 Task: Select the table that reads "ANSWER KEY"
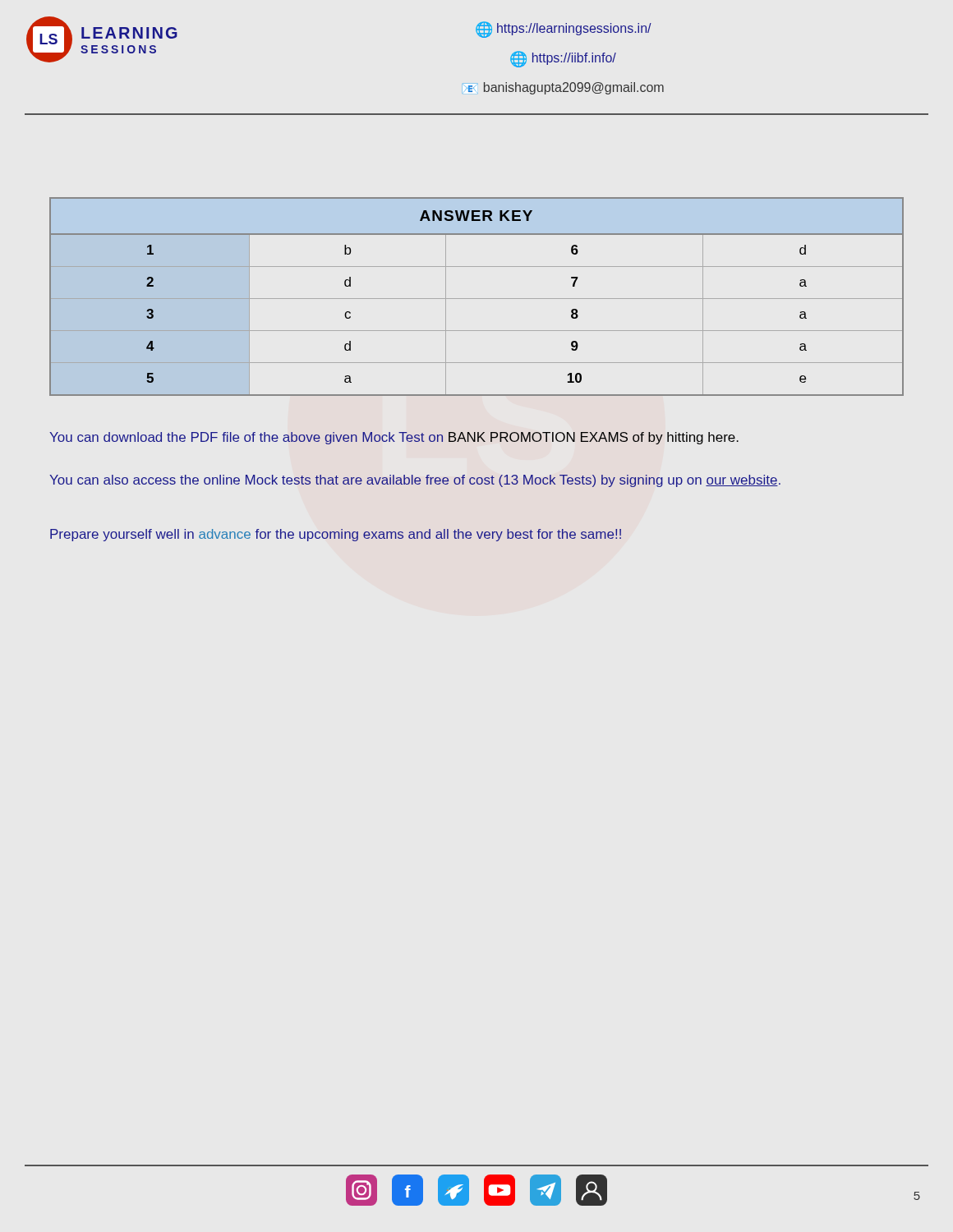pos(476,296)
